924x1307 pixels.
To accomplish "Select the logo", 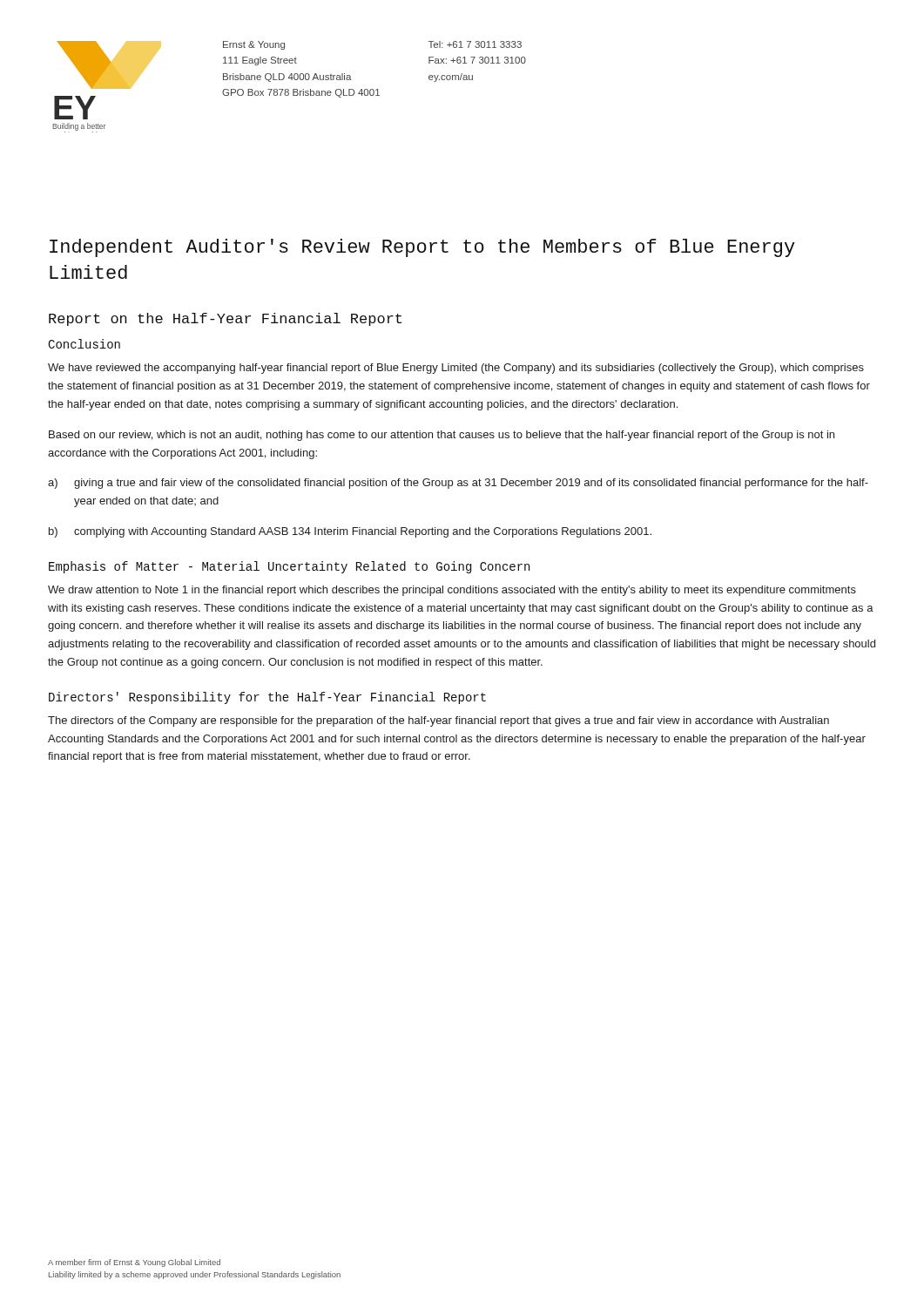I will coord(111,84).
